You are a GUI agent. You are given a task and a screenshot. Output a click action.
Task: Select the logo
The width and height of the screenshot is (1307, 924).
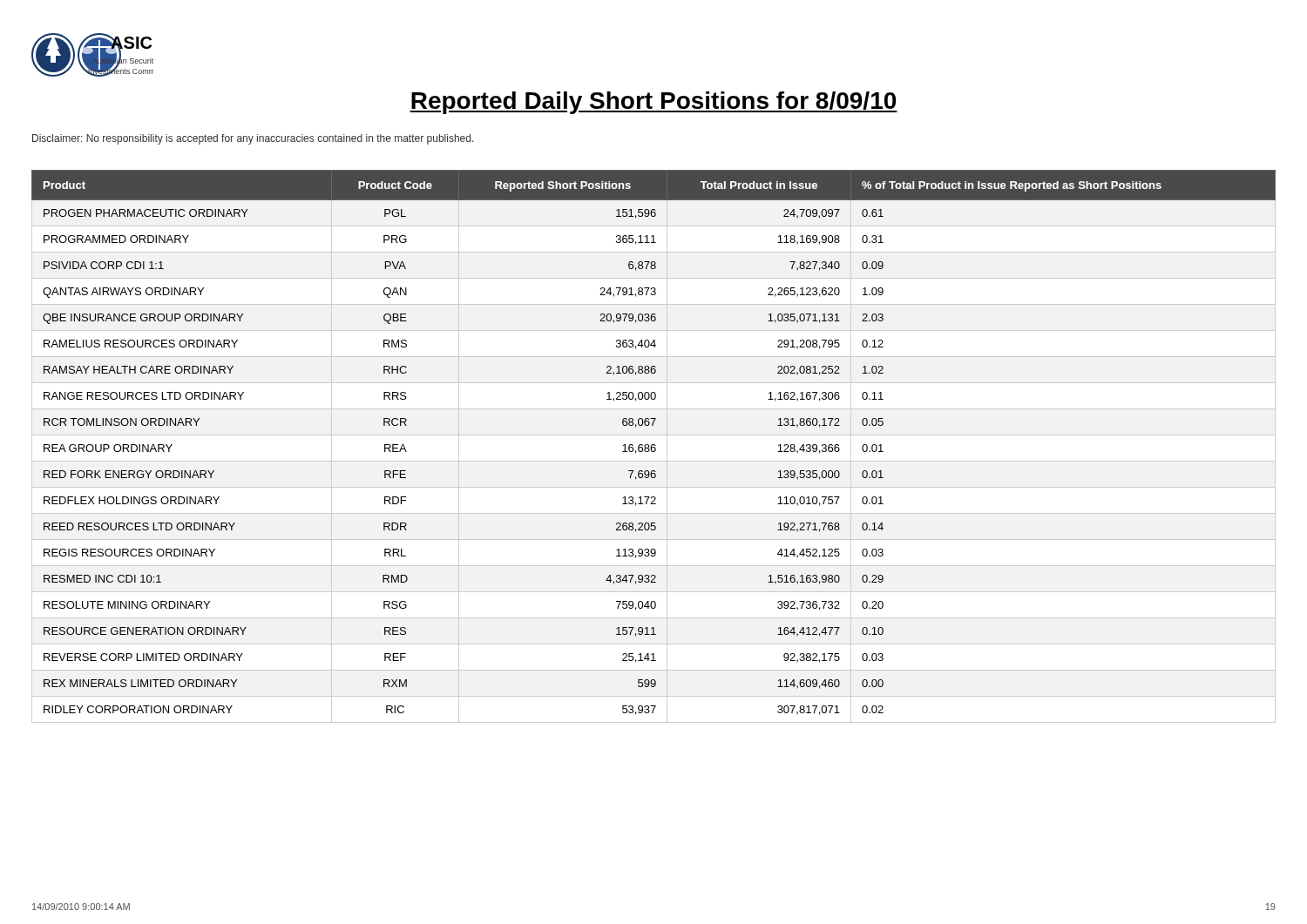click(92, 55)
